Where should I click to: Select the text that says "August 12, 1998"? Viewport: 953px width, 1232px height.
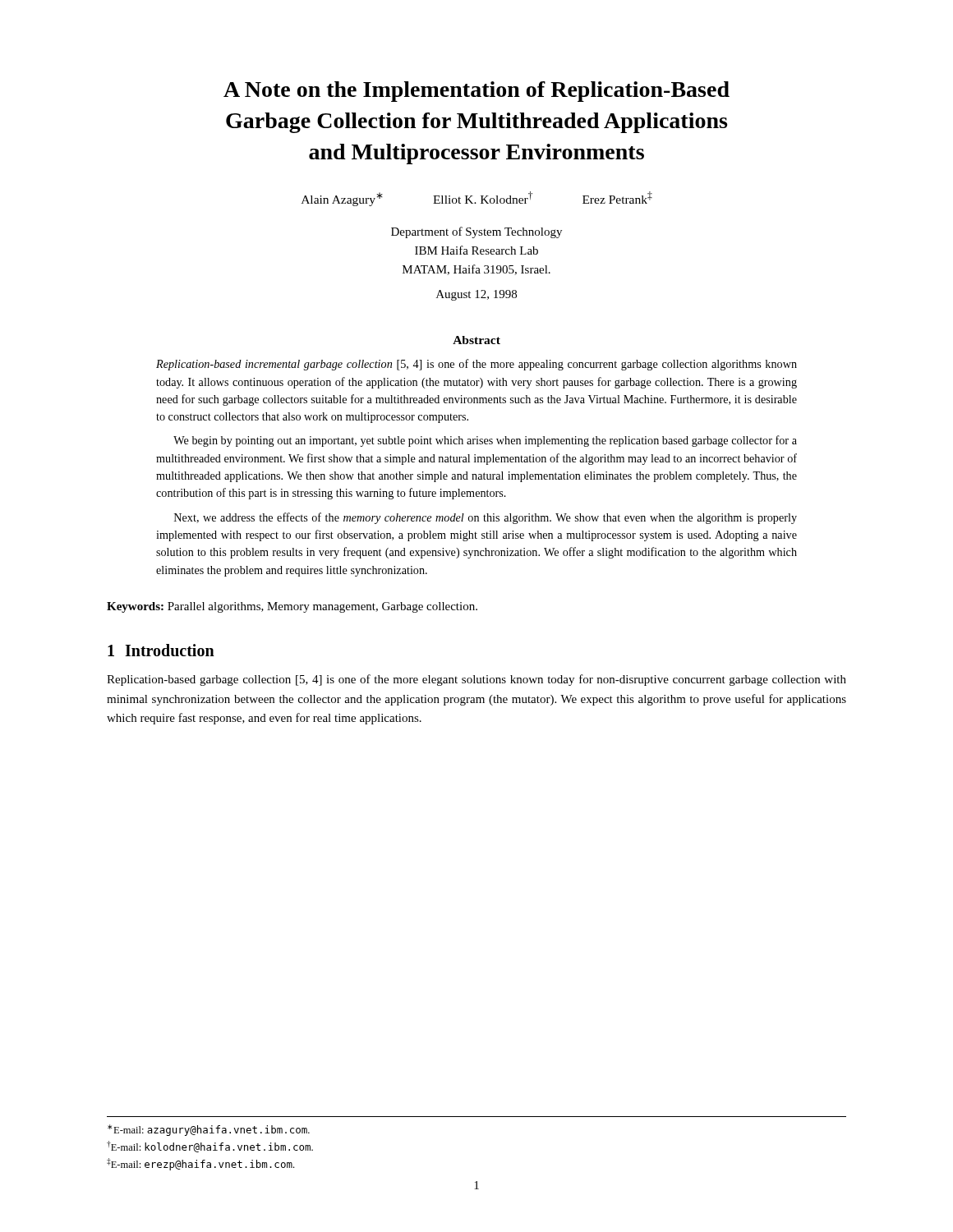tap(476, 294)
